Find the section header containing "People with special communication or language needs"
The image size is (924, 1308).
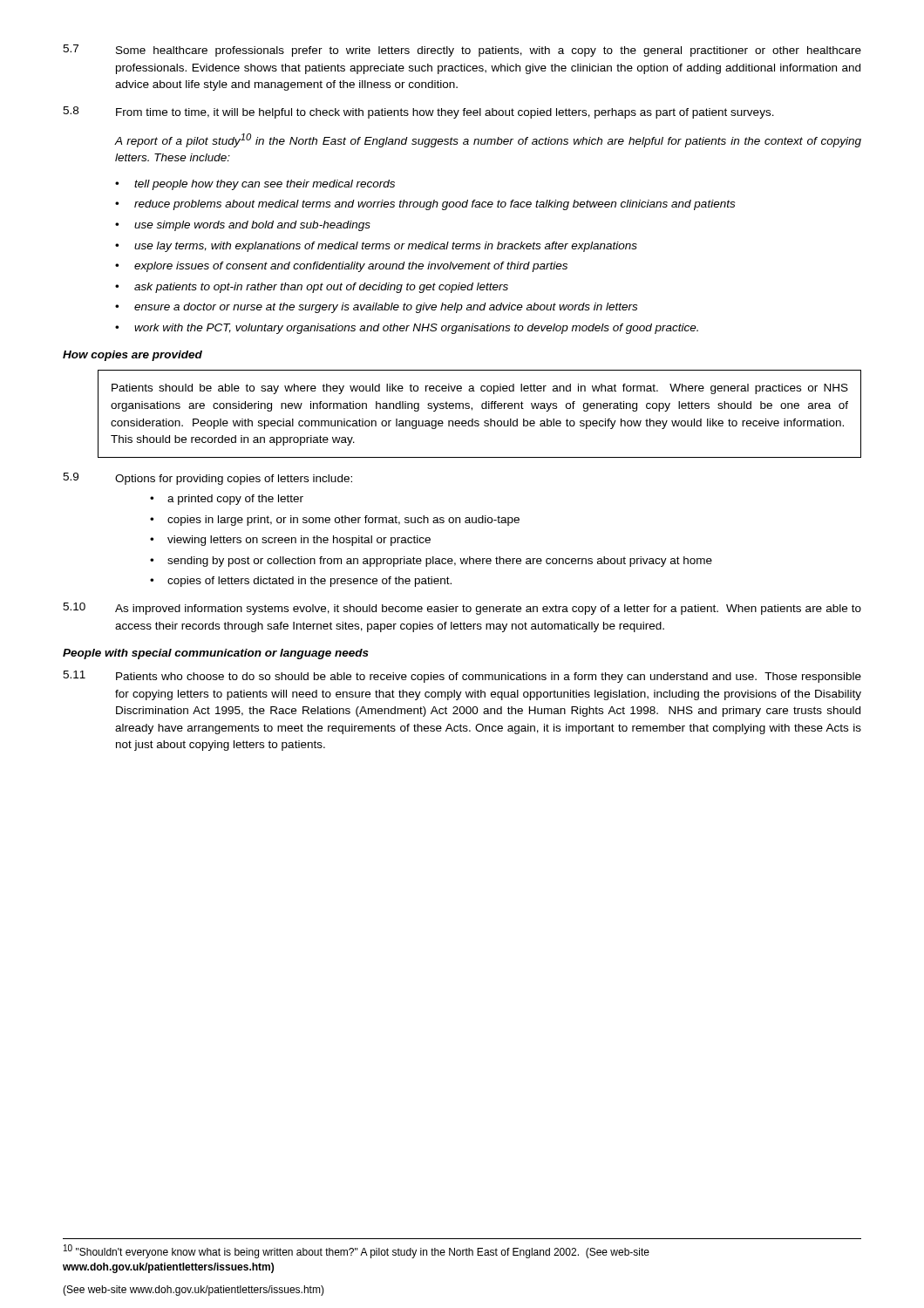pyautogui.click(x=216, y=653)
